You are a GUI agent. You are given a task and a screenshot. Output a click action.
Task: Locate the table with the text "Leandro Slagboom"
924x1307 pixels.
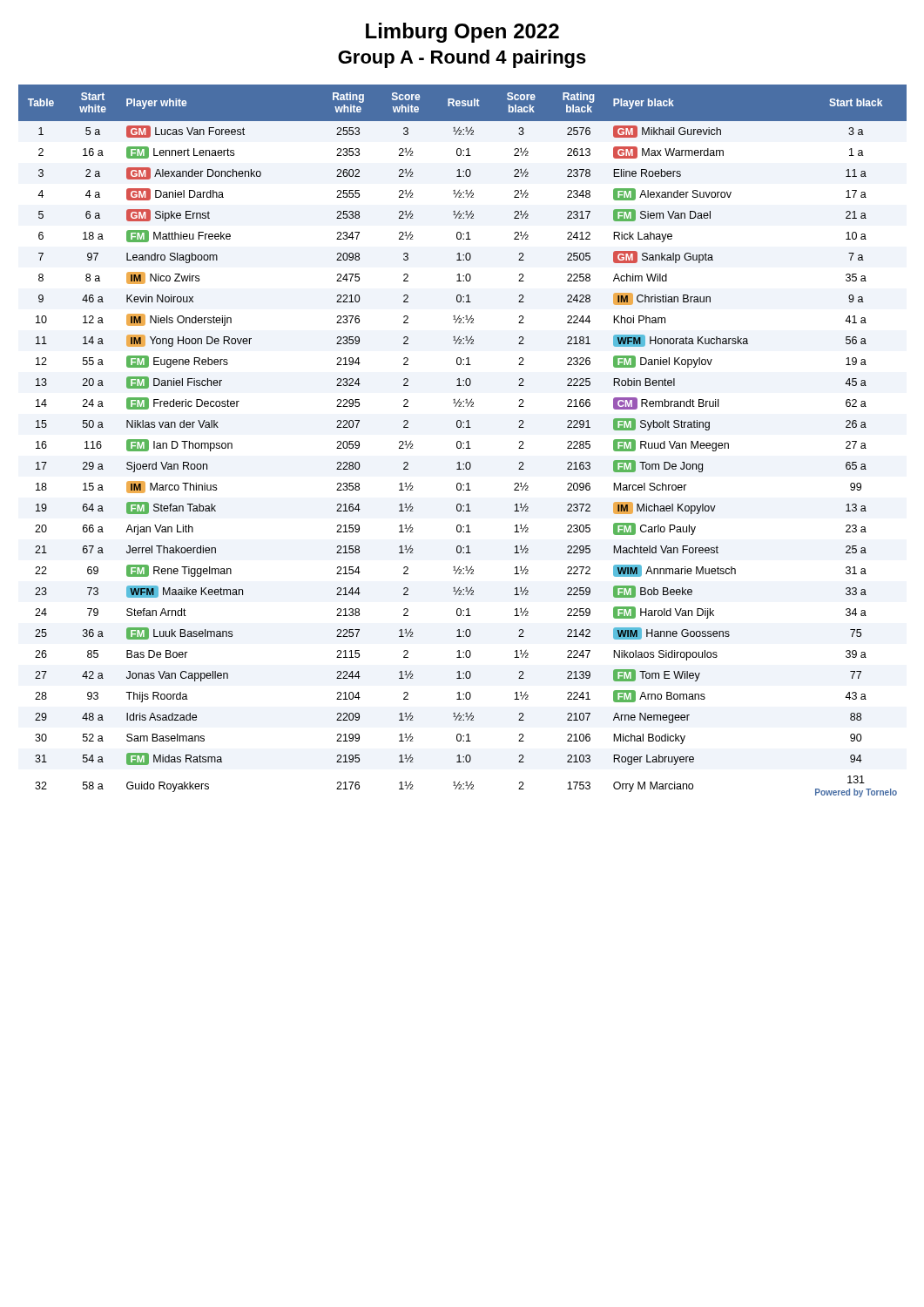pyautogui.click(x=462, y=444)
